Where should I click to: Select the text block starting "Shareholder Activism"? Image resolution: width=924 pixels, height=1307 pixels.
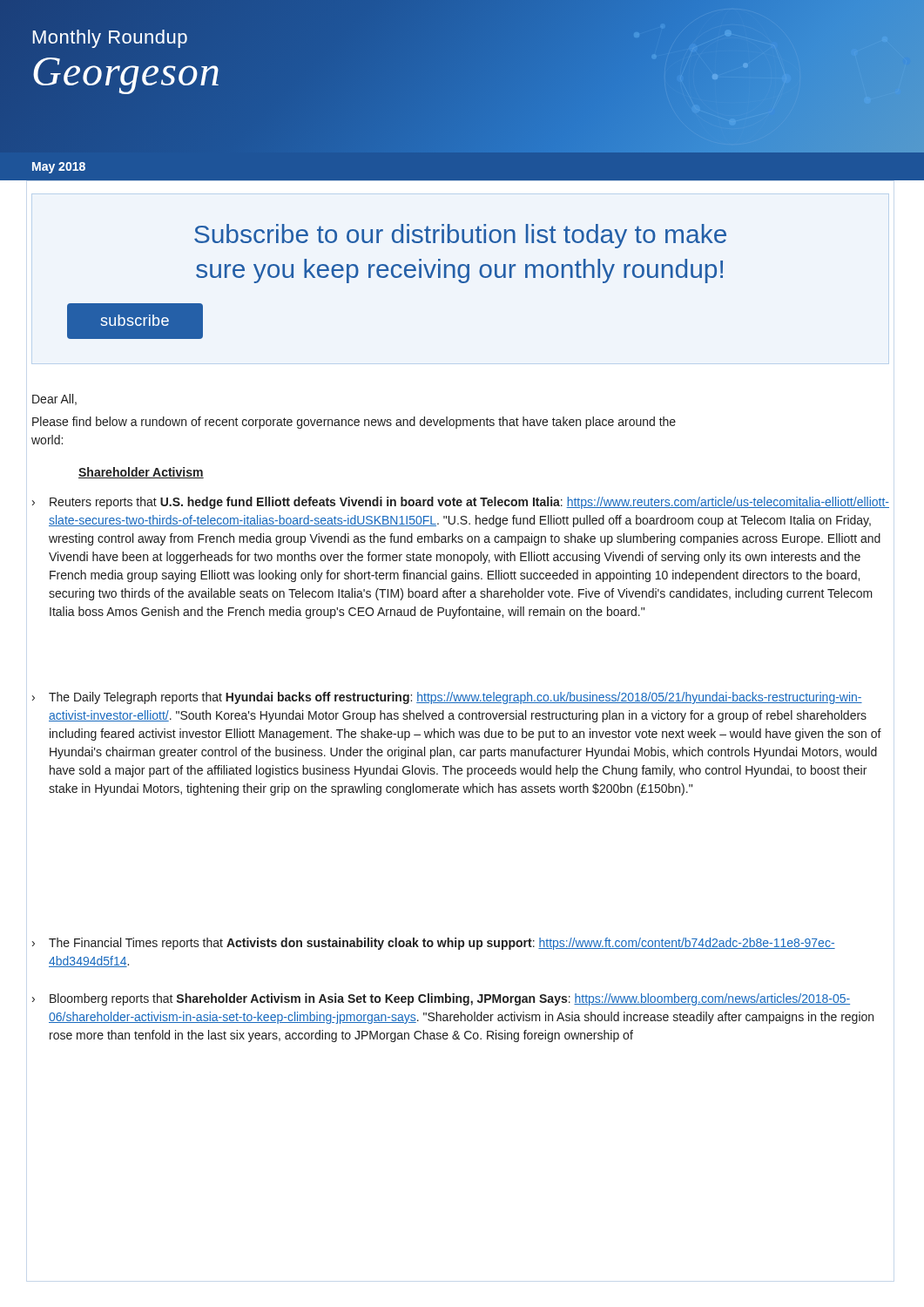coord(141,472)
